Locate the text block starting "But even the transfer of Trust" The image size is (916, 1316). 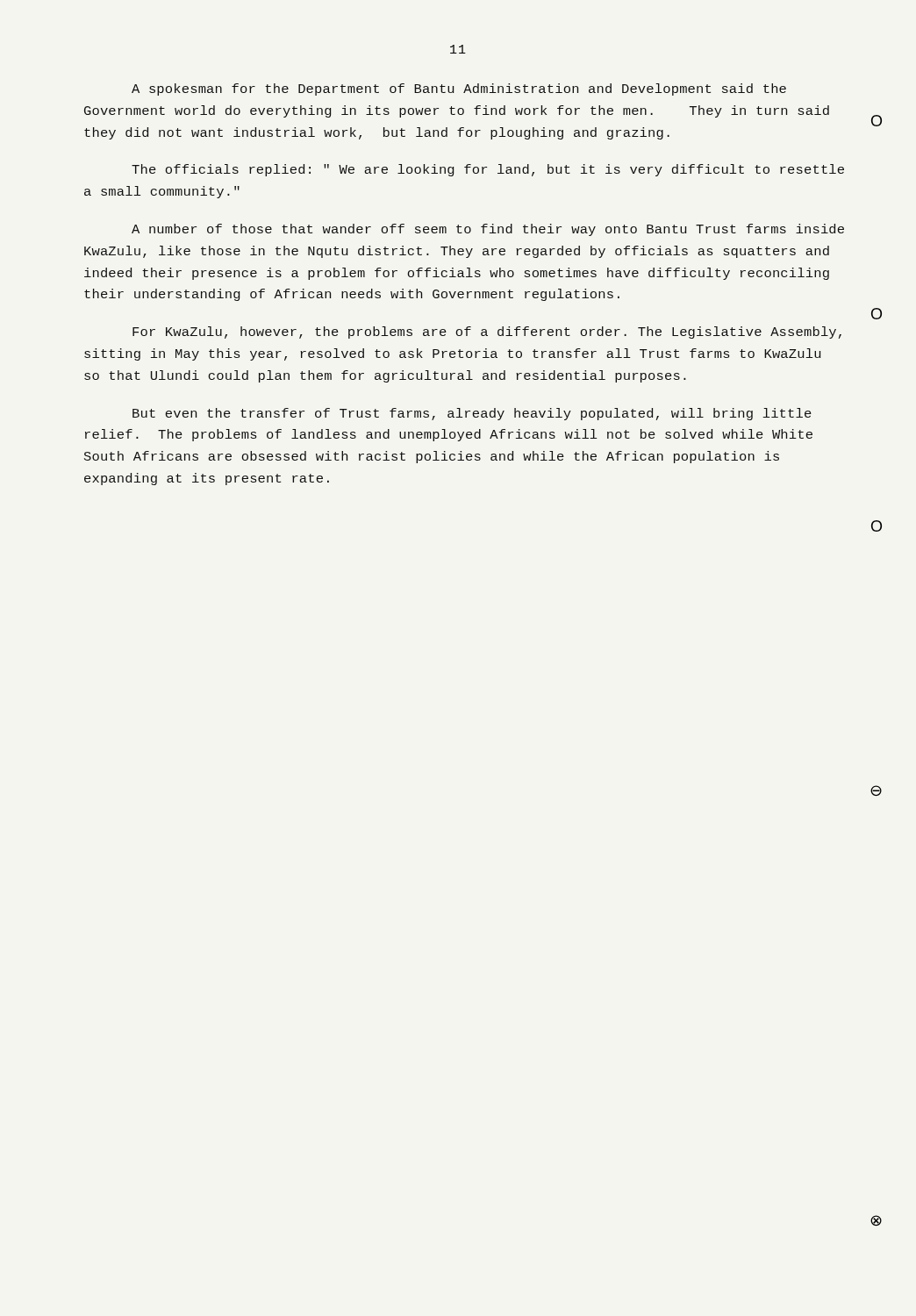click(x=465, y=447)
